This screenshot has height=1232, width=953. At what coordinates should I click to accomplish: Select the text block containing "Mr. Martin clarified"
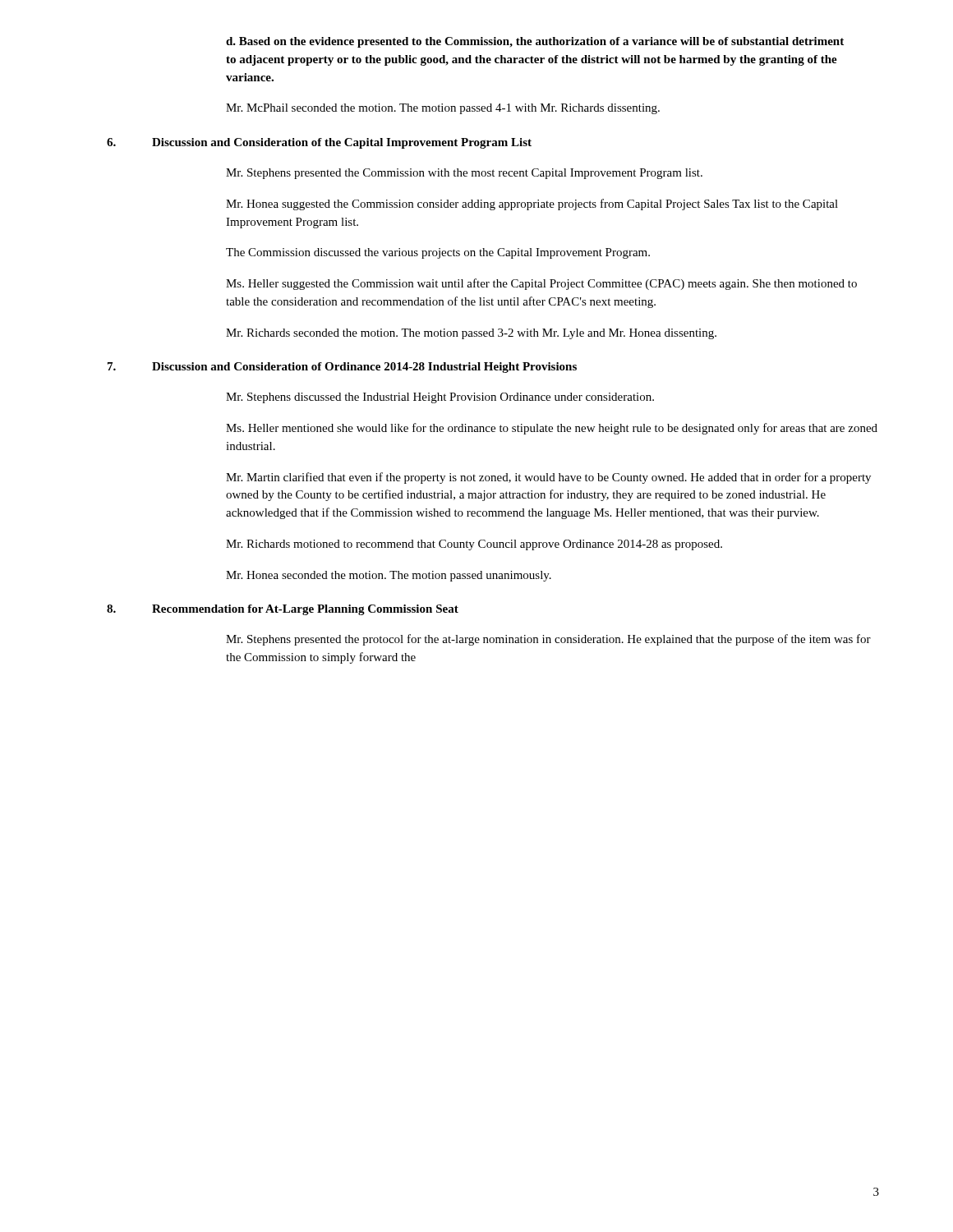point(553,495)
